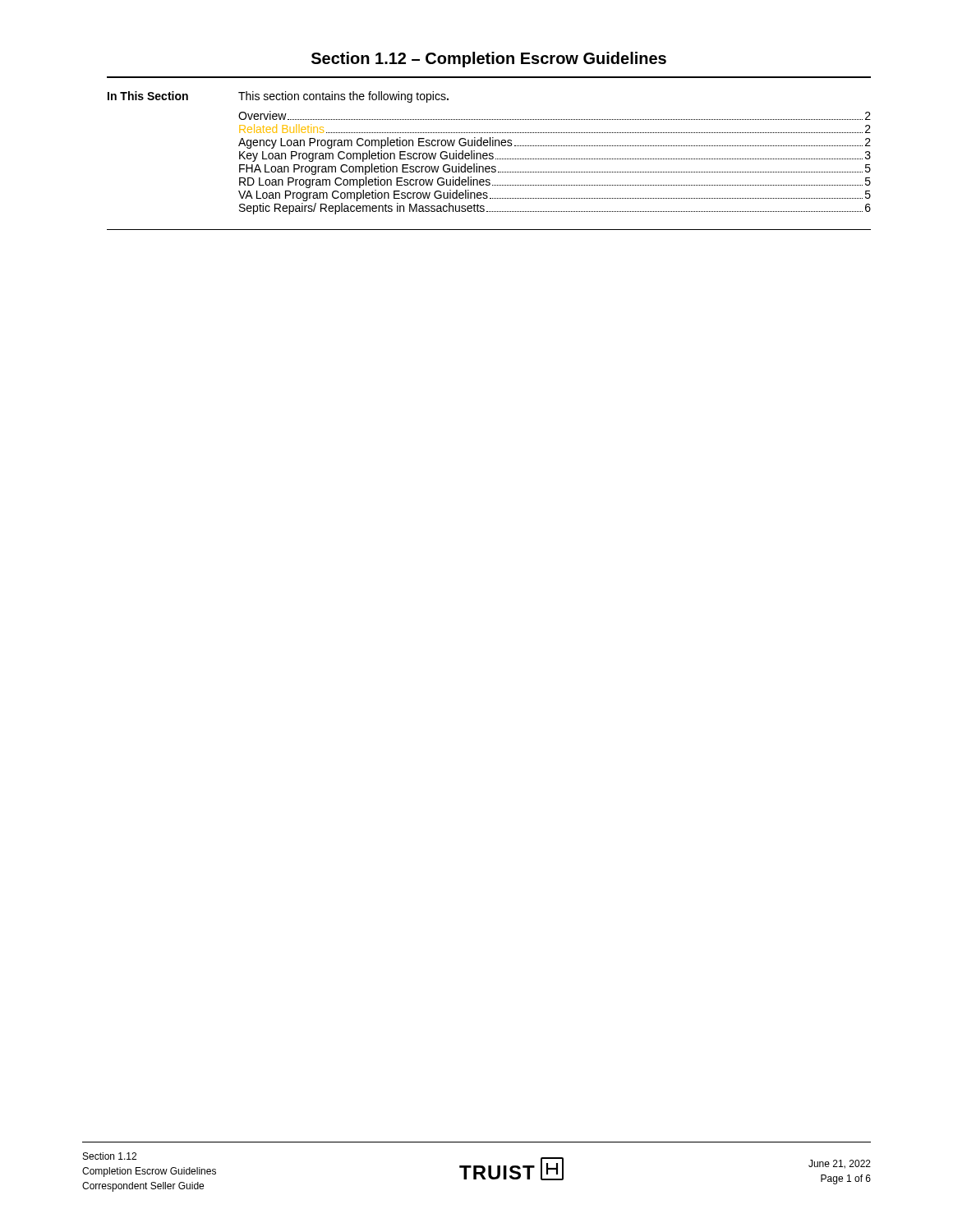Locate the element starting "FHA Loan Program Completion Escrow Guidelines 5"

tap(555, 168)
